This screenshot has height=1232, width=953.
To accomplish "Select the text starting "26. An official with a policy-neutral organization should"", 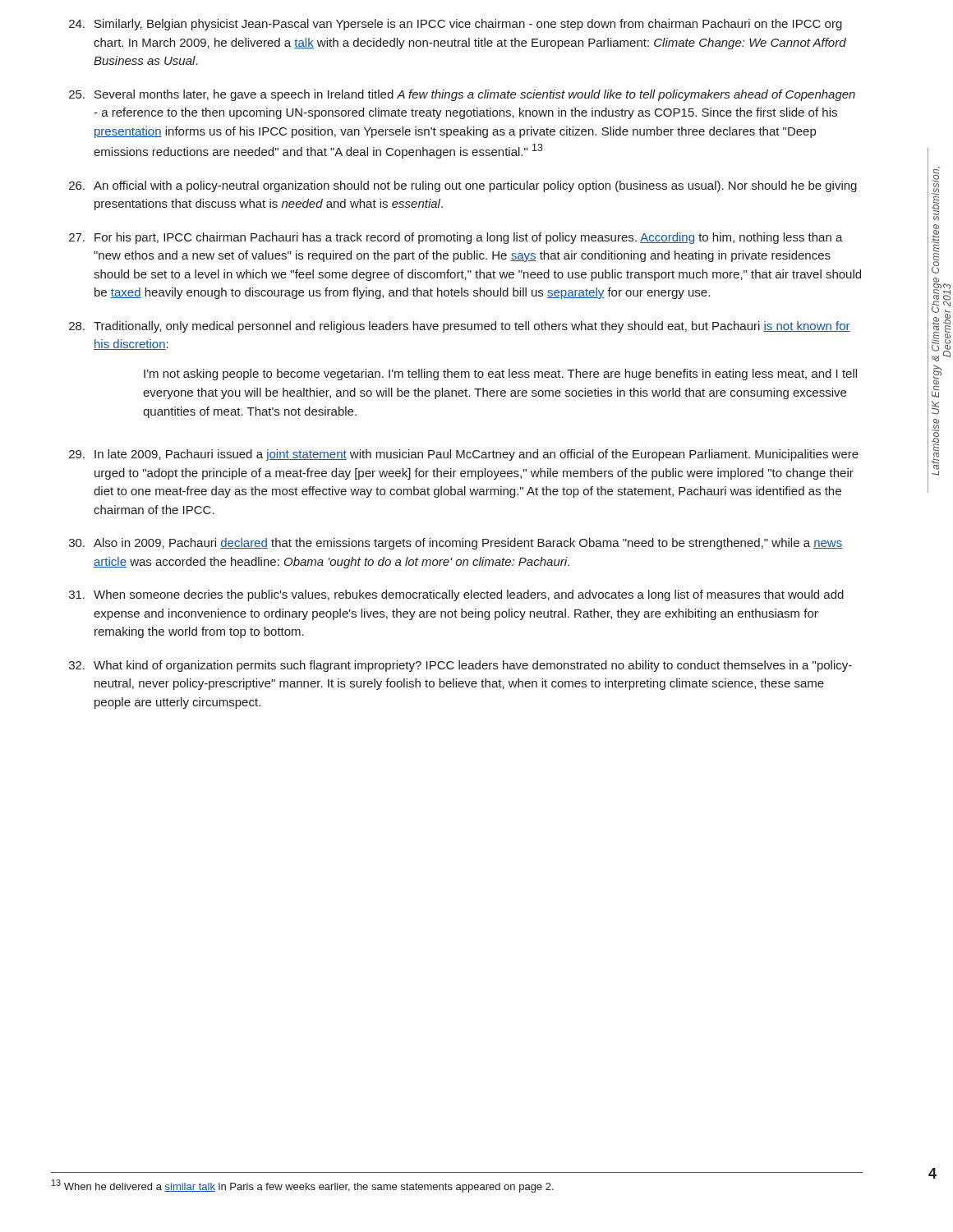I will pos(457,195).
